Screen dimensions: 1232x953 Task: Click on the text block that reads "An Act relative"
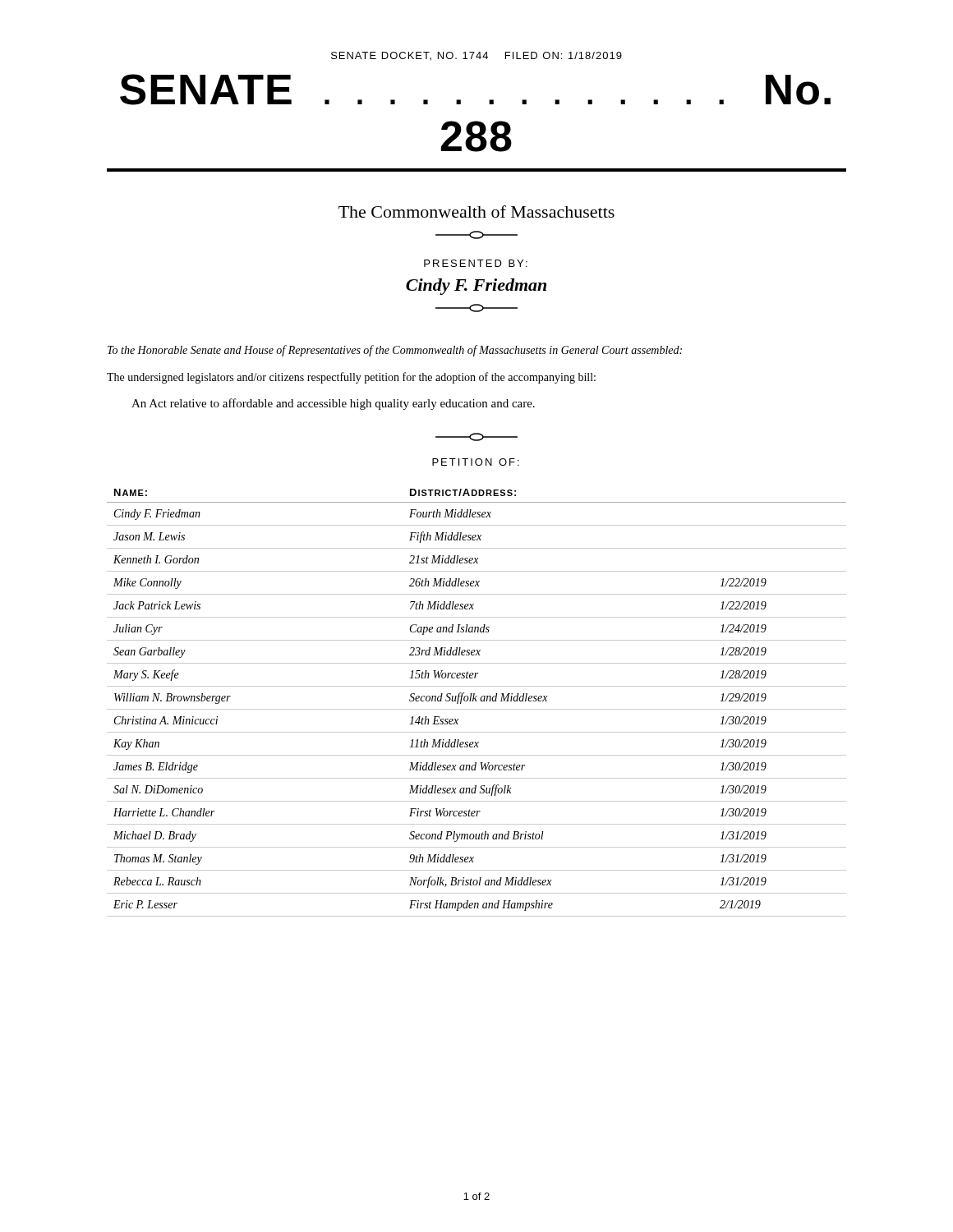point(333,403)
